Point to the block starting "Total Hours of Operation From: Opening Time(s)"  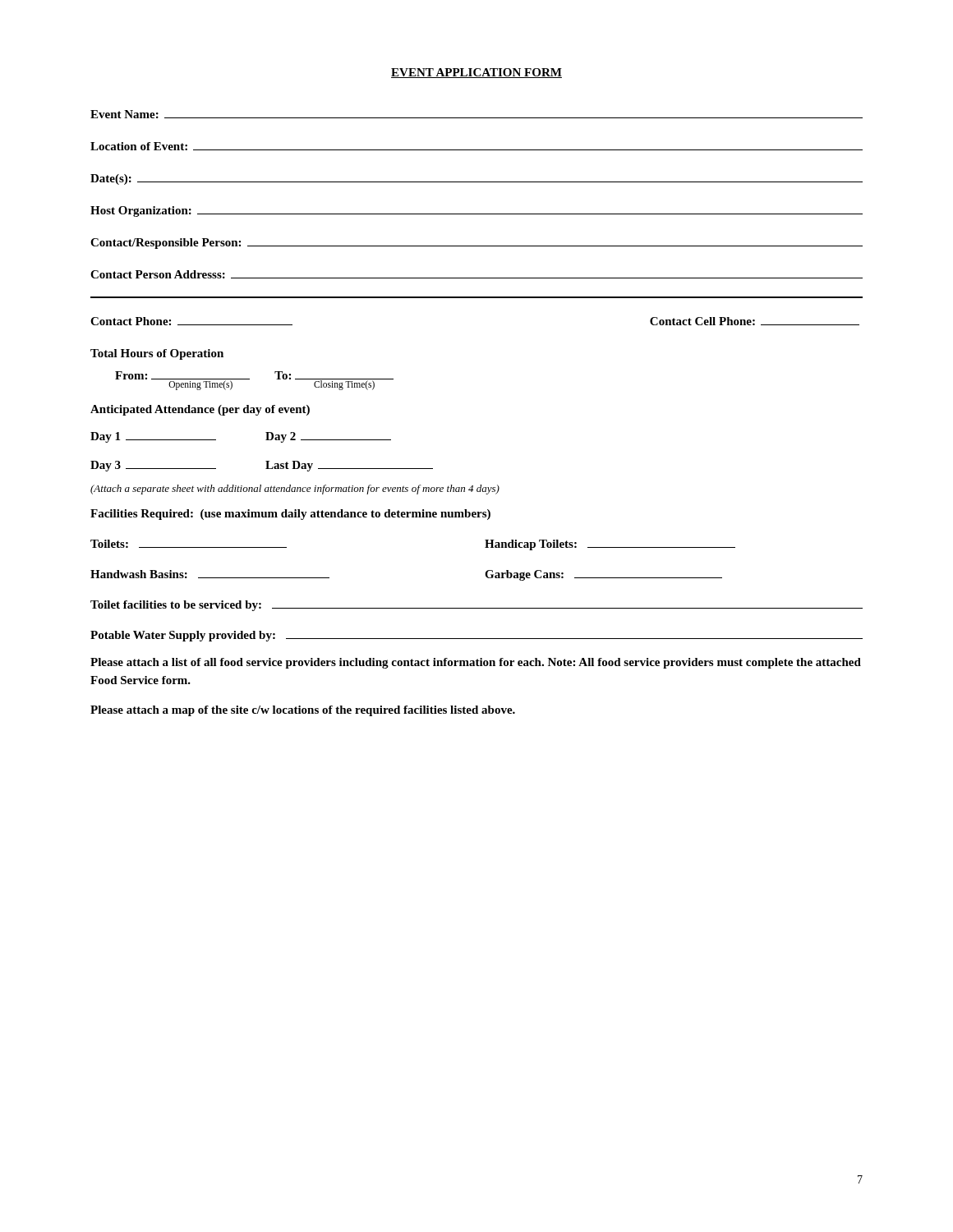tap(157, 354)
